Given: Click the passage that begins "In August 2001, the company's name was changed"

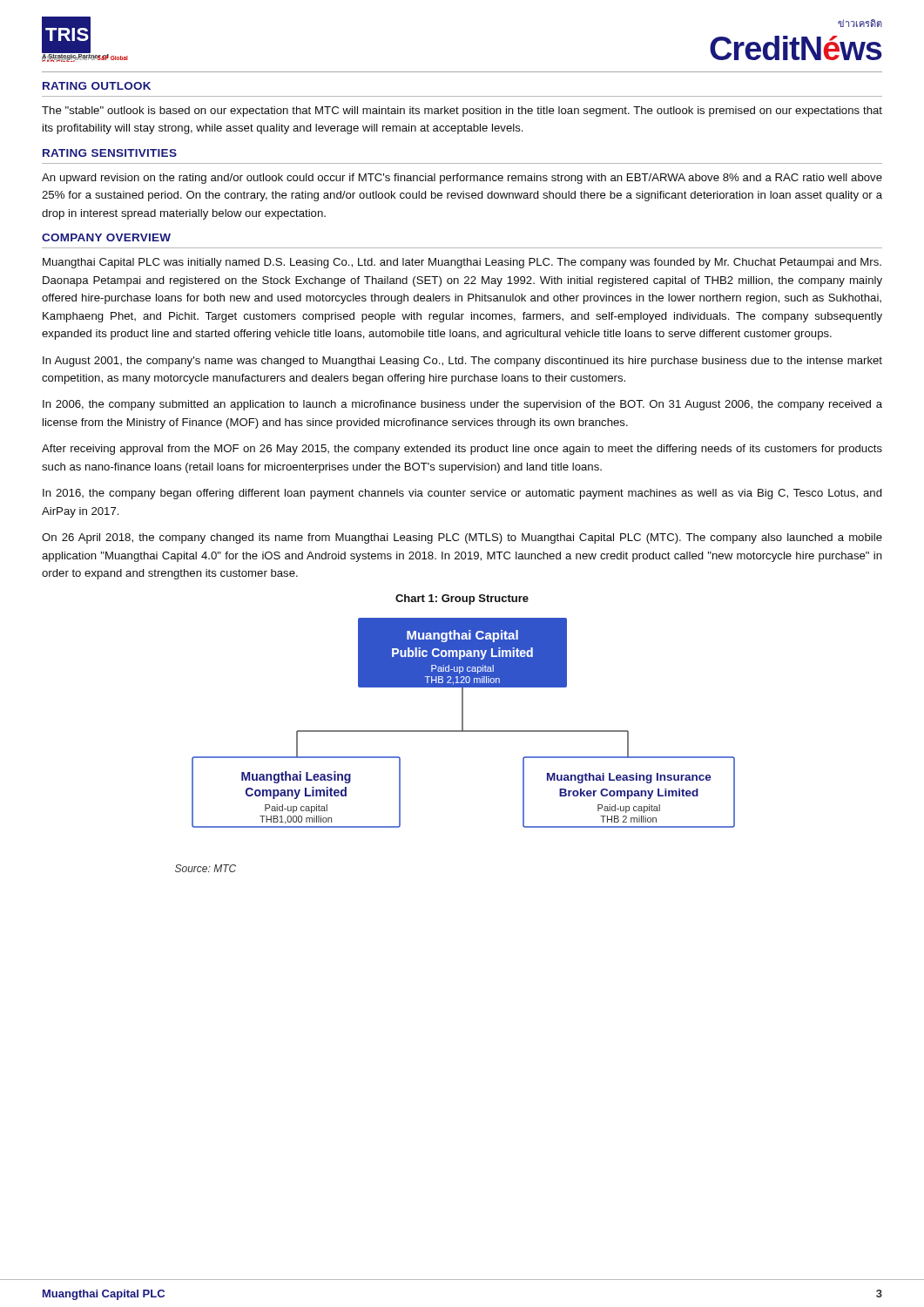Looking at the screenshot, I should pos(462,369).
